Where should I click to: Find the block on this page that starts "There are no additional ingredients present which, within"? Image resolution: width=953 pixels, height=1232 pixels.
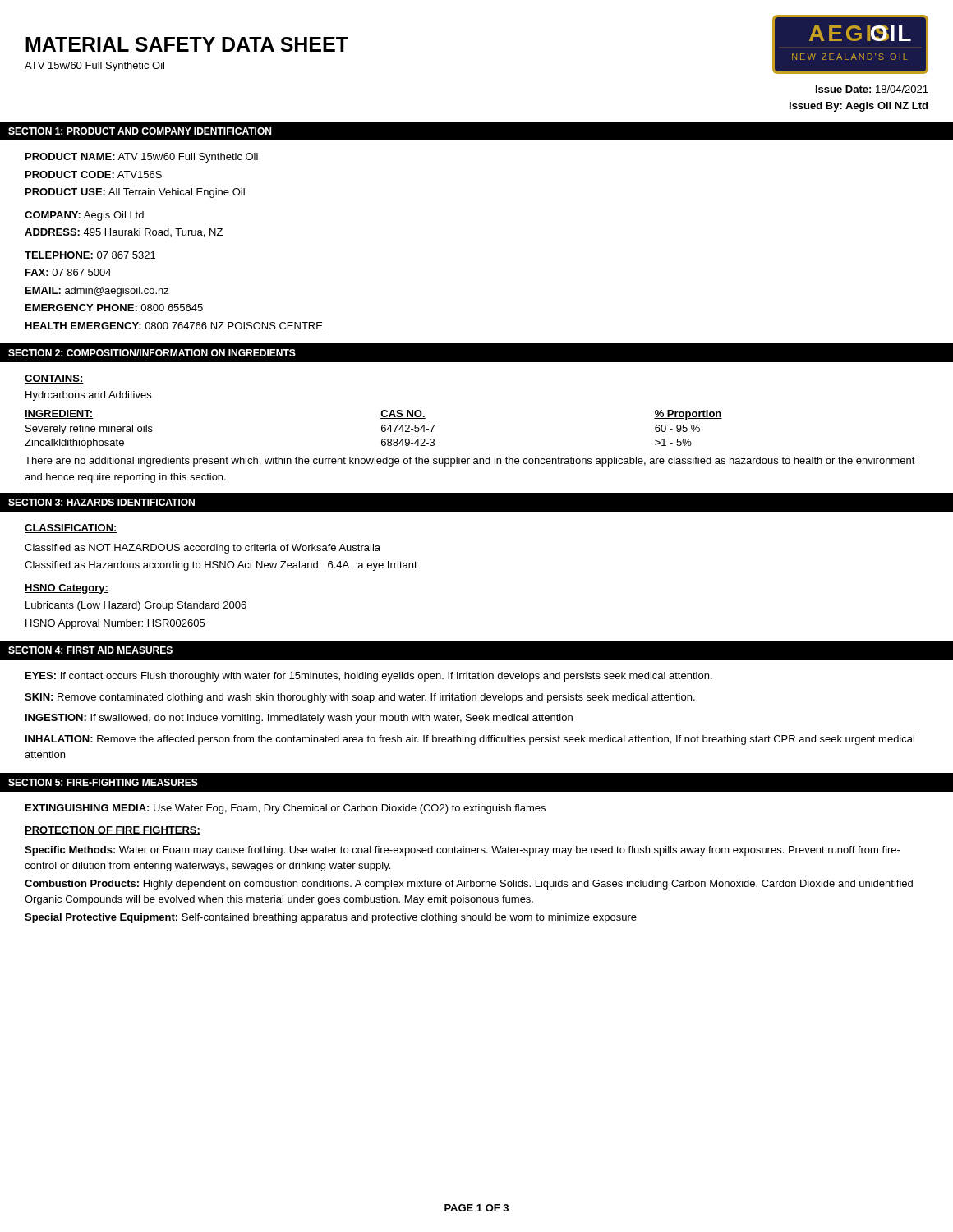pyautogui.click(x=476, y=469)
